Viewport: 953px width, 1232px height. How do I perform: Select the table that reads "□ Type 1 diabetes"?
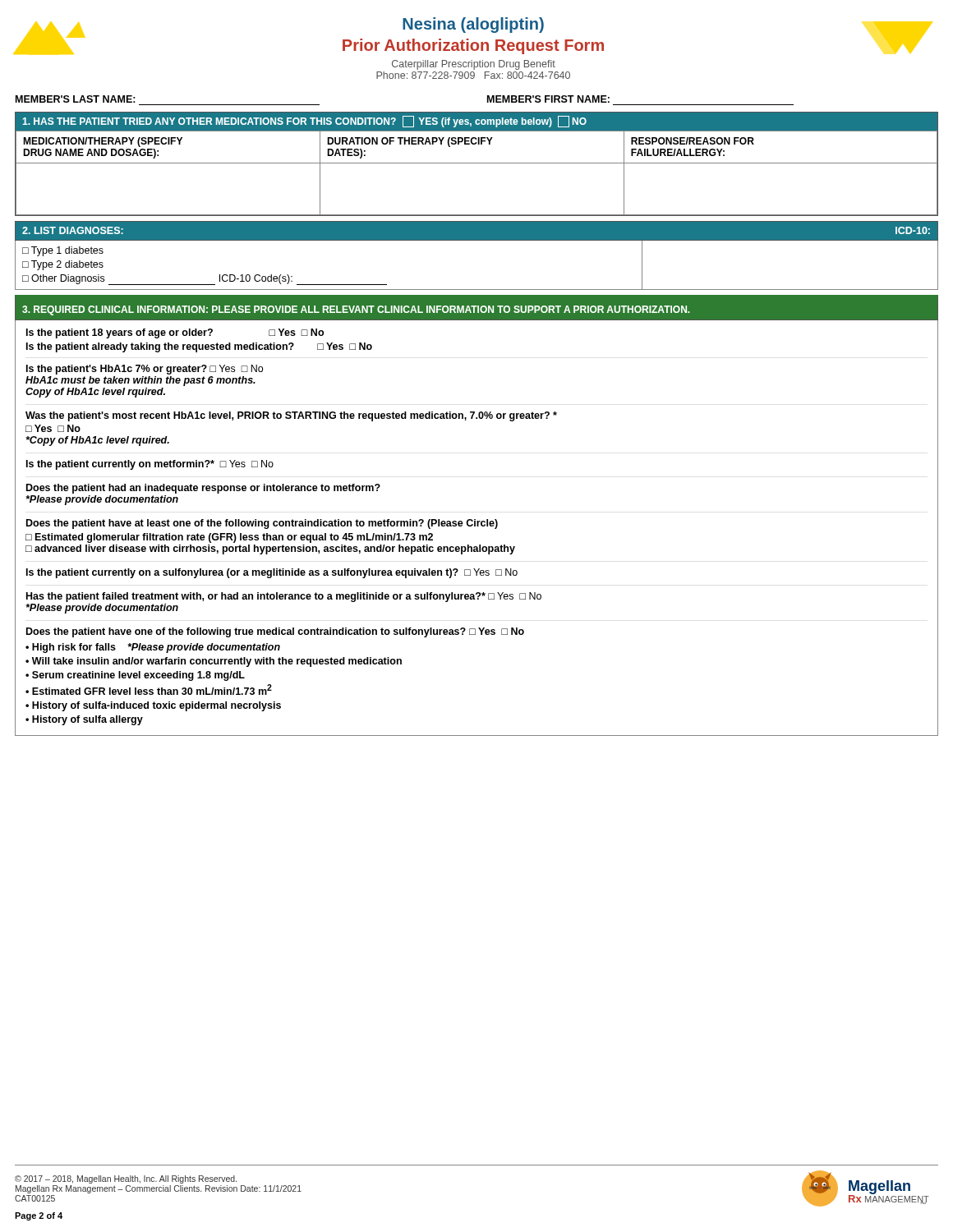click(476, 265)
